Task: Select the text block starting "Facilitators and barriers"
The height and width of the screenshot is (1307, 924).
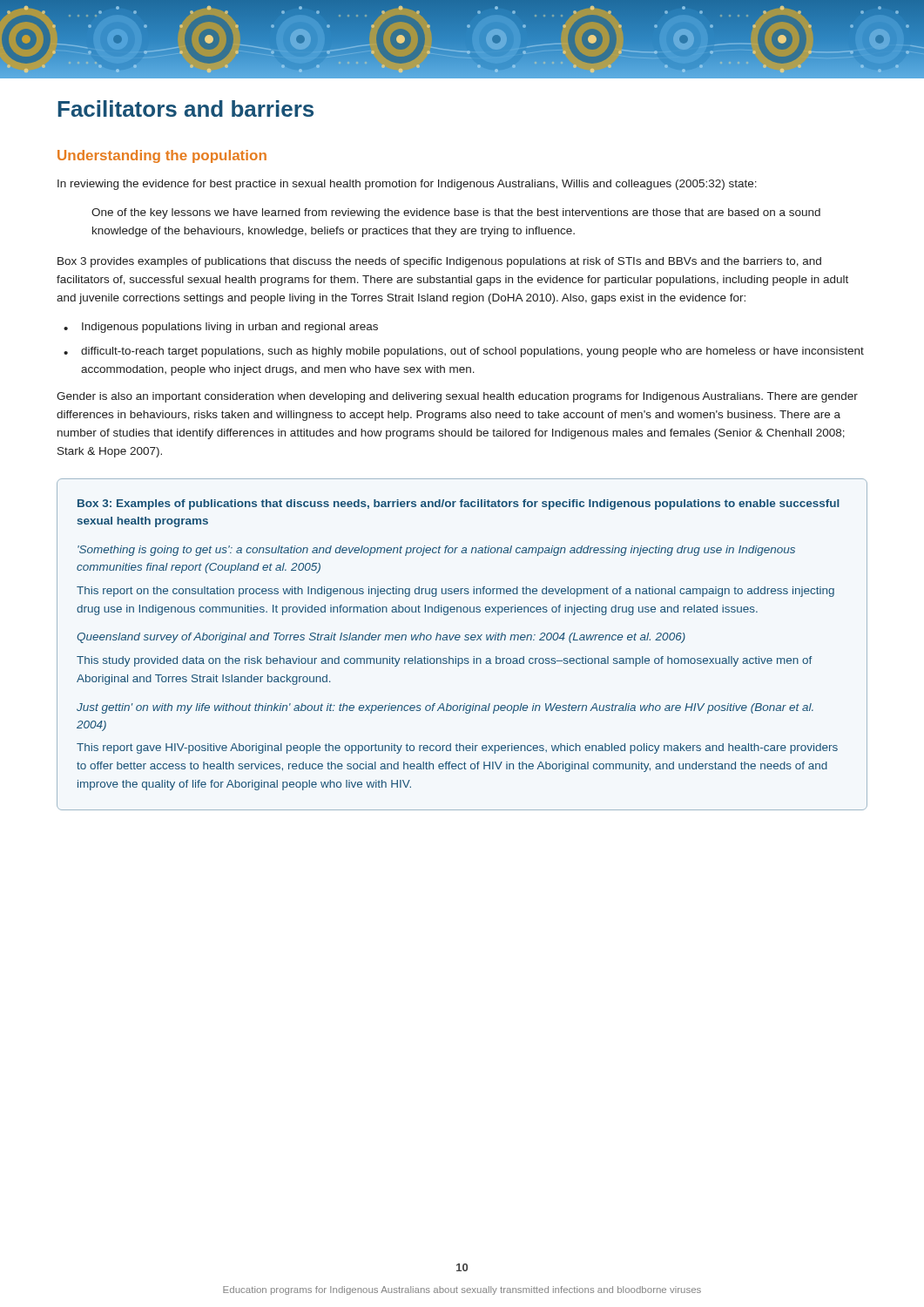Action: 186,109
